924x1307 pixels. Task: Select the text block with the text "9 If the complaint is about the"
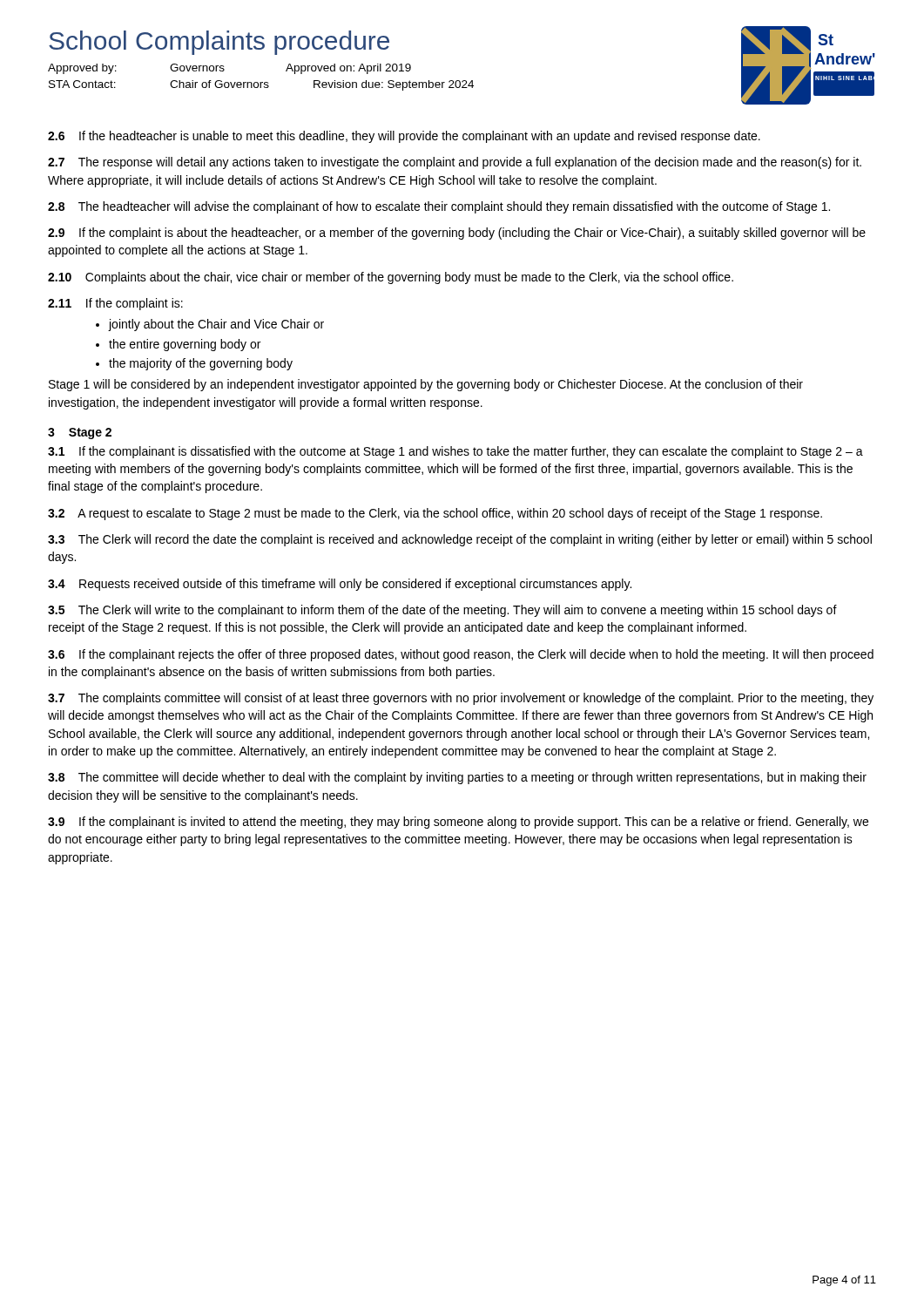click(457, 242)
